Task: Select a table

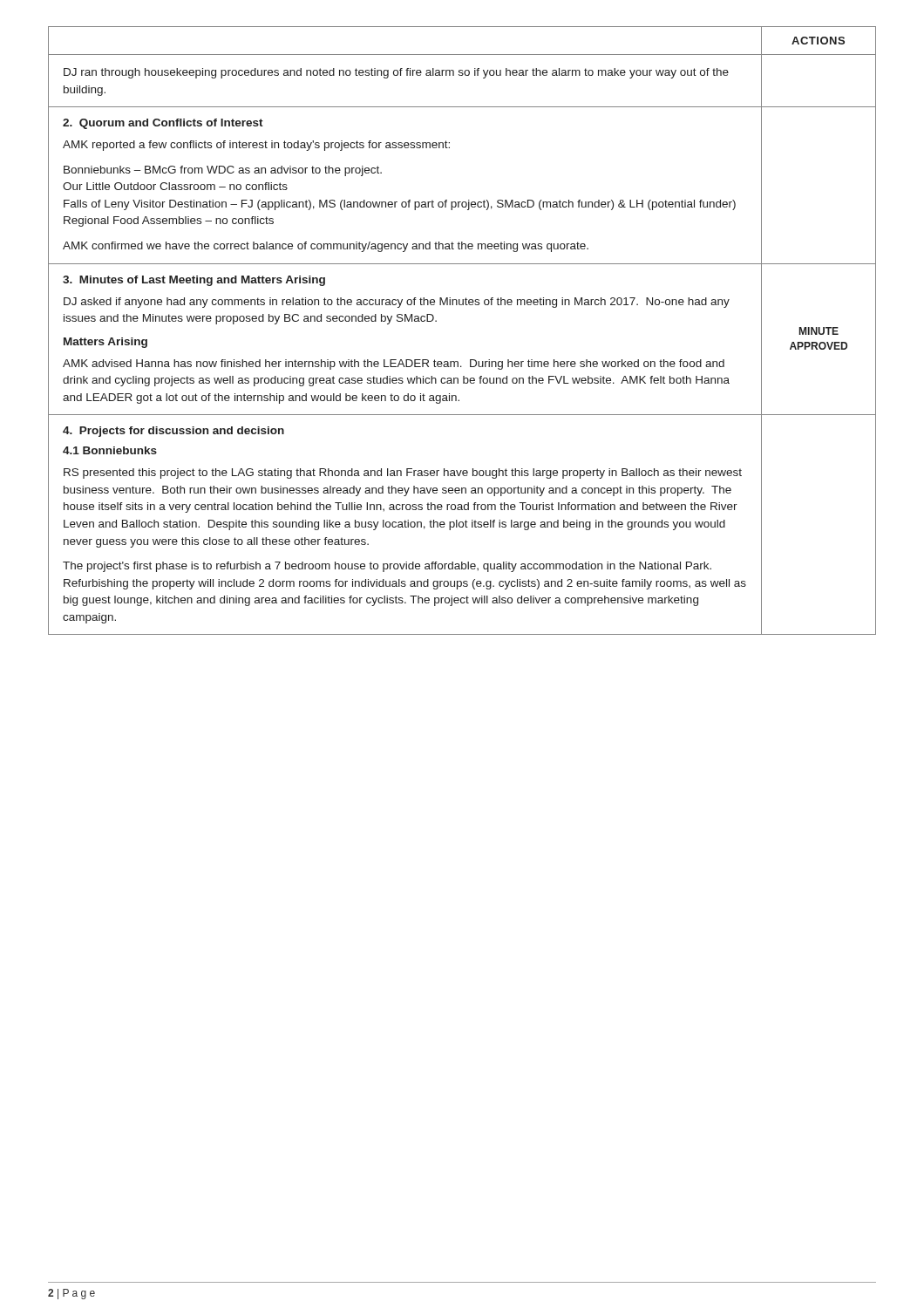Action: 462,331
